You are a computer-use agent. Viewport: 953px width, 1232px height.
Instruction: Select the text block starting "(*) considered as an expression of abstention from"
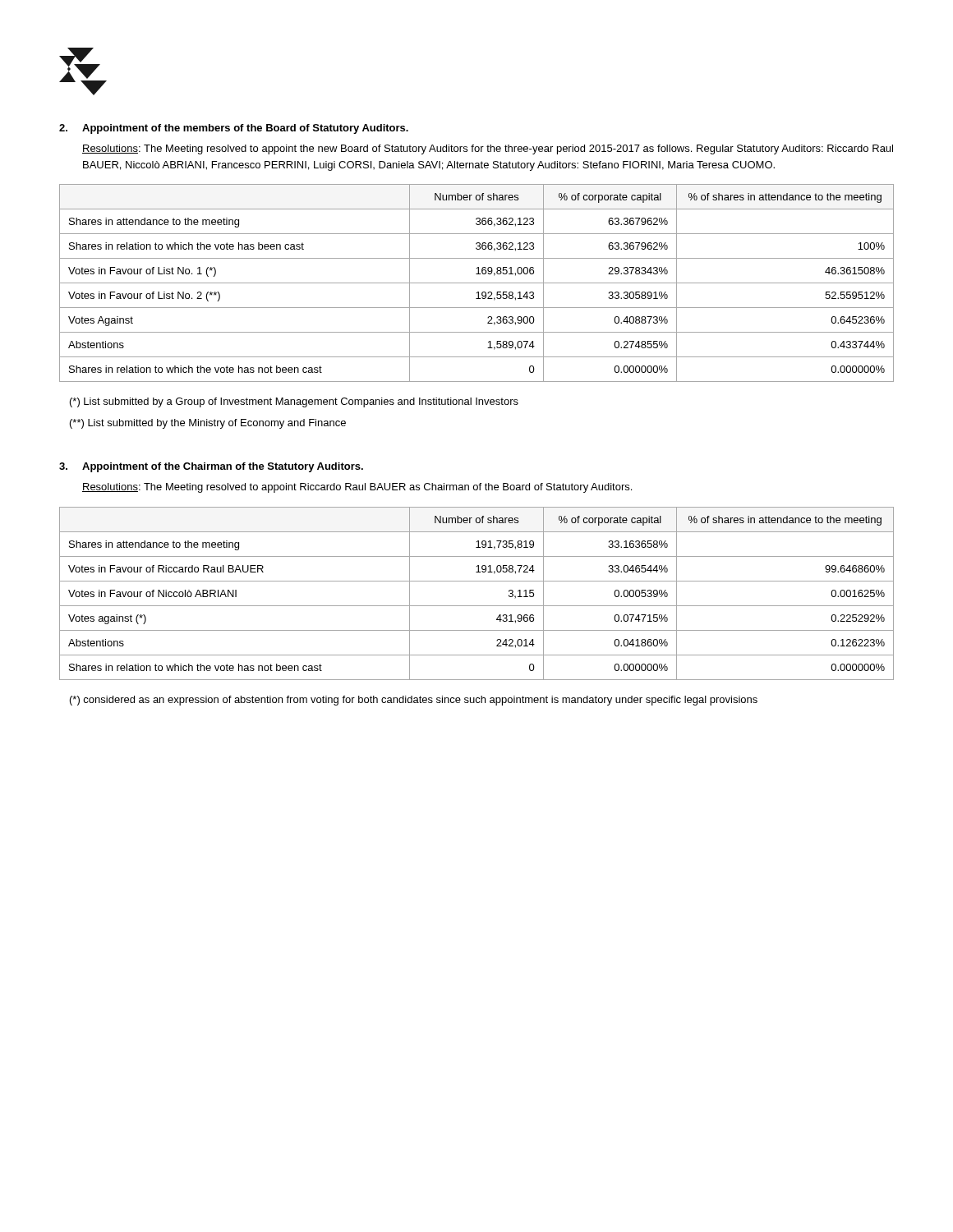click(x=413, y=699)
